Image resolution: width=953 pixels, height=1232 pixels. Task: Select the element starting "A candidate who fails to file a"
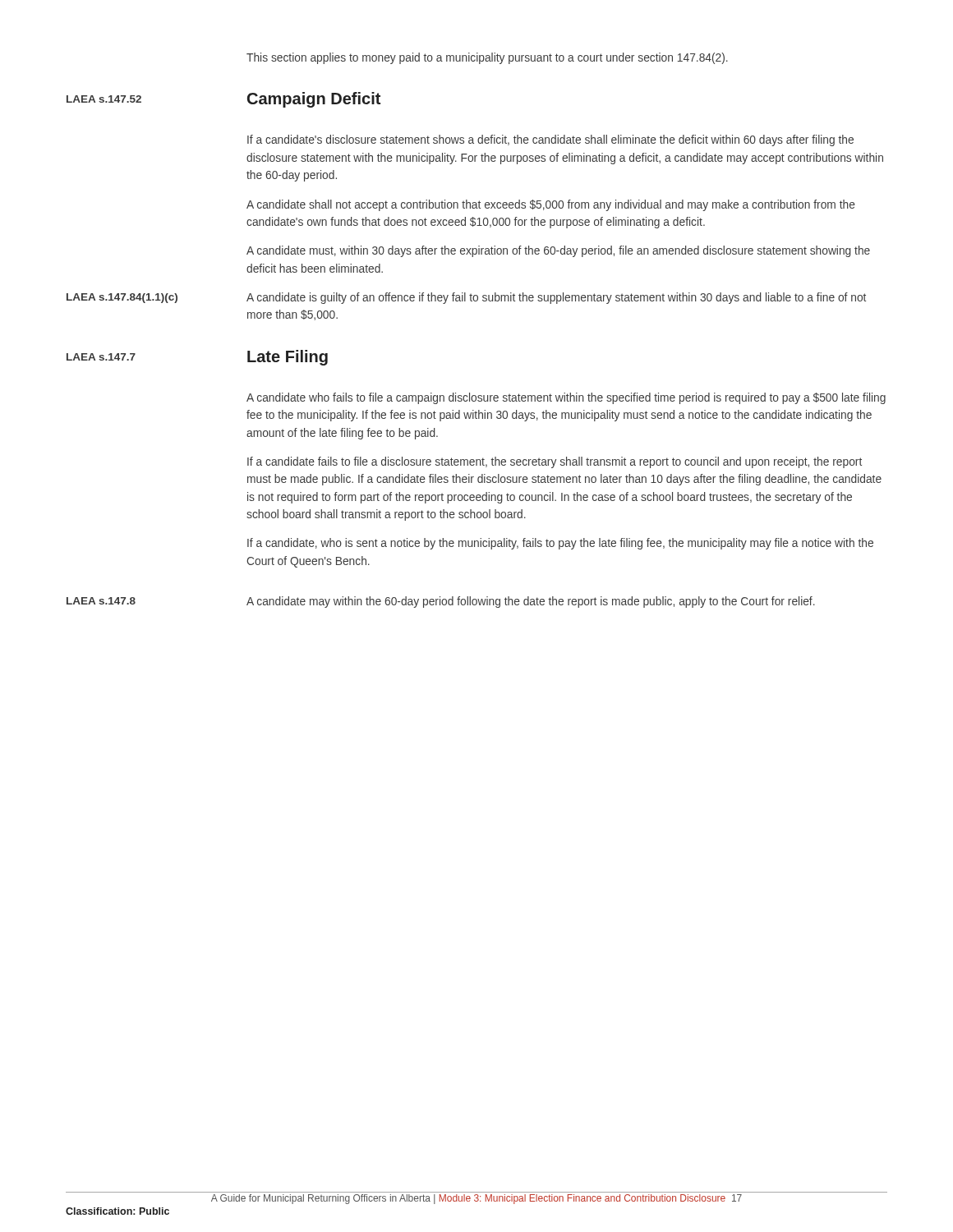pos(566,415)
